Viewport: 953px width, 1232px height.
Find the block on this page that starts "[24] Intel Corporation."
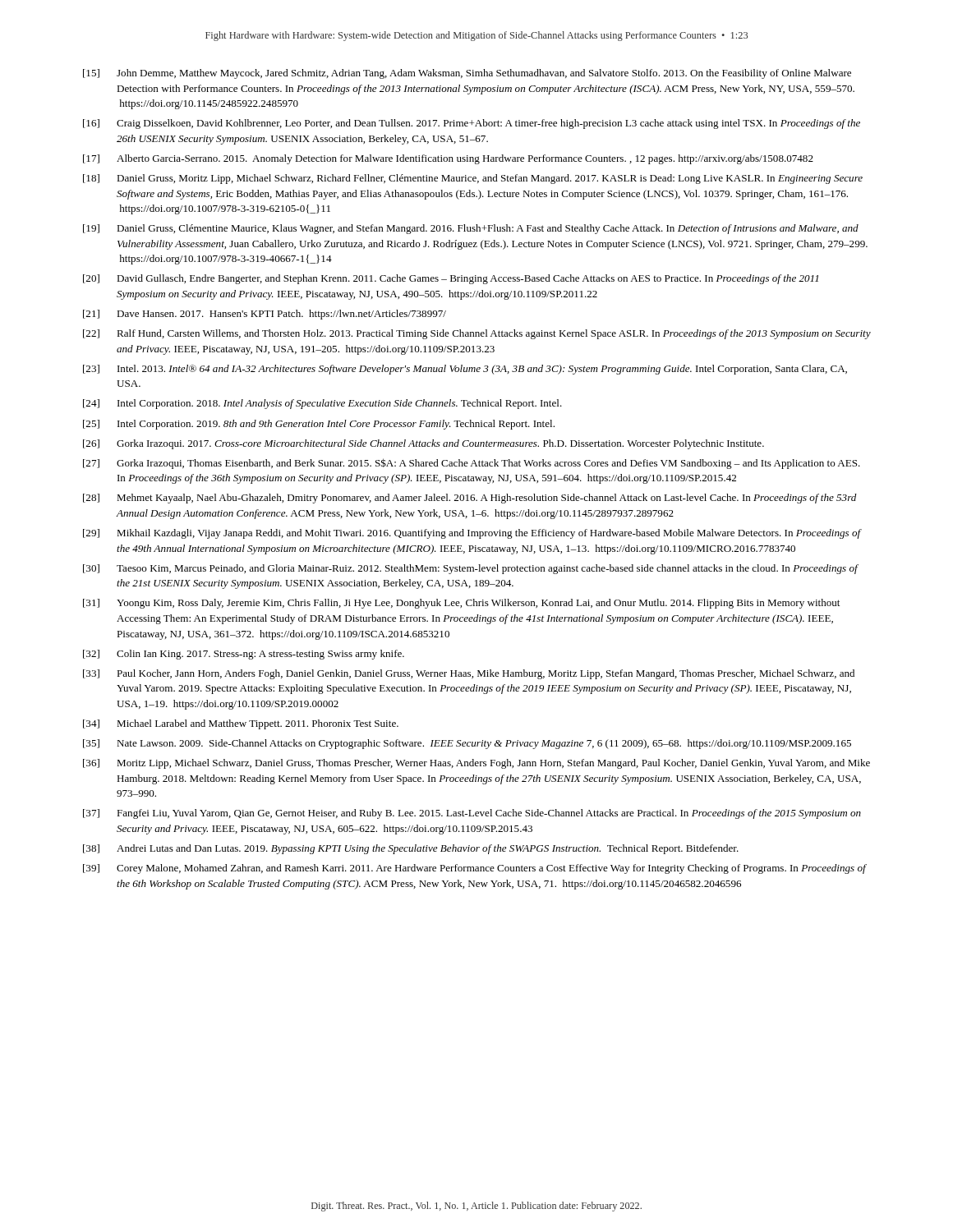(476, 404)
